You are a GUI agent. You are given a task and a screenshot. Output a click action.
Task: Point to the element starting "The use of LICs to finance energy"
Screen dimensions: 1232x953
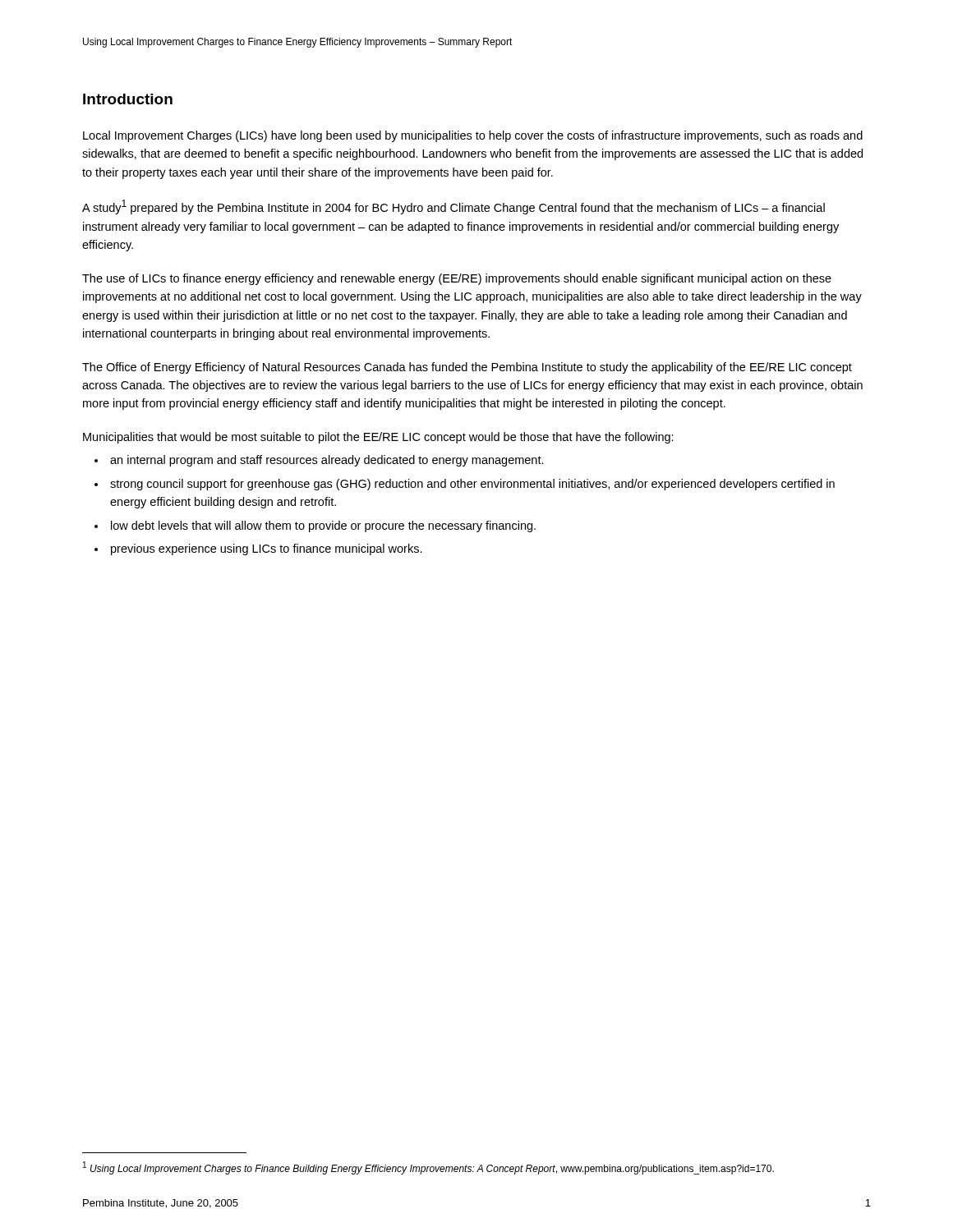[x=472, y=306]
